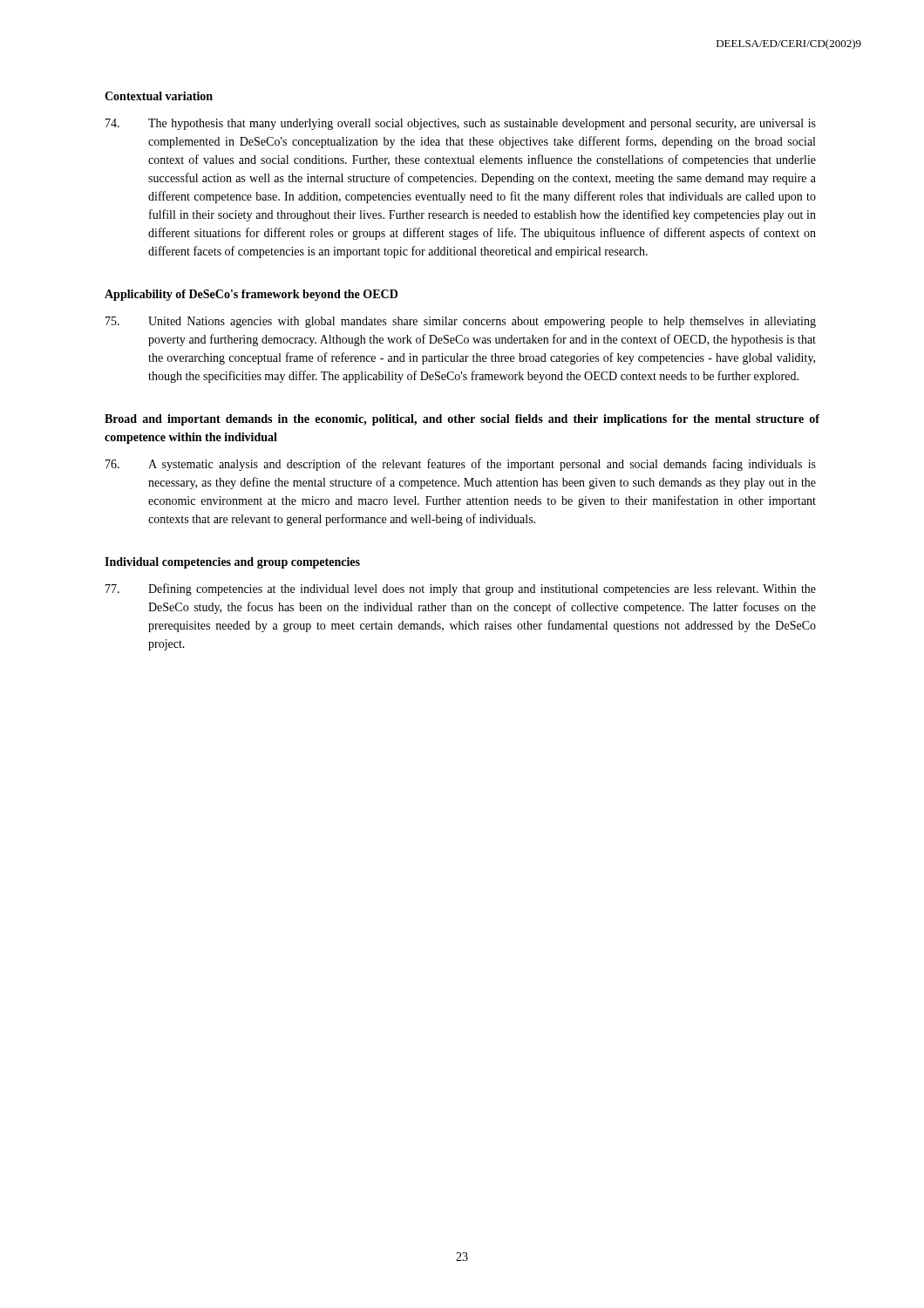Click the section header that begins "Broad and important demands"
Image resolution: width=924 pixels, height=1308 pixels.
click(x=462, y=428)
